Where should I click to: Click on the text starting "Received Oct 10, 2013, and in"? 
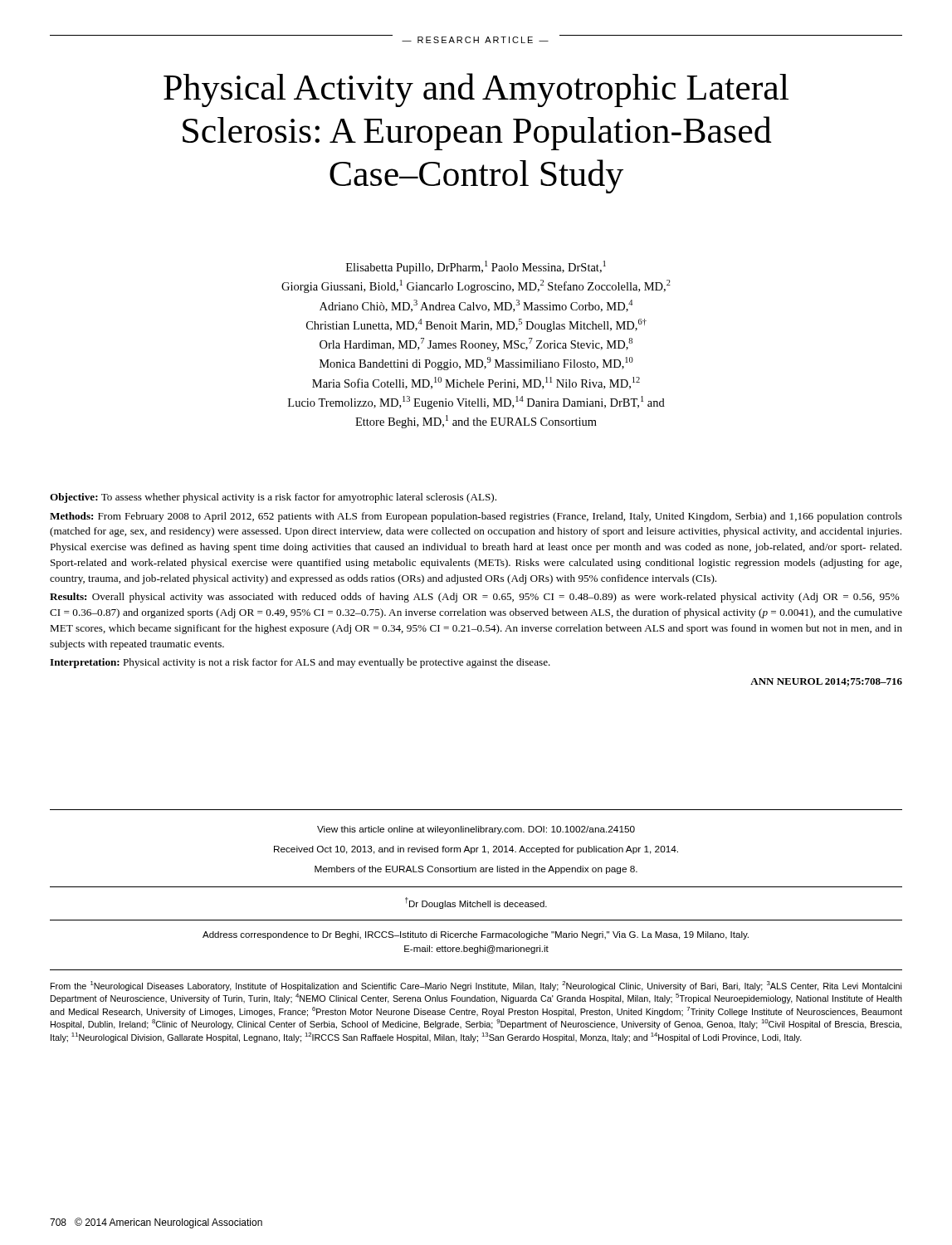476,849
